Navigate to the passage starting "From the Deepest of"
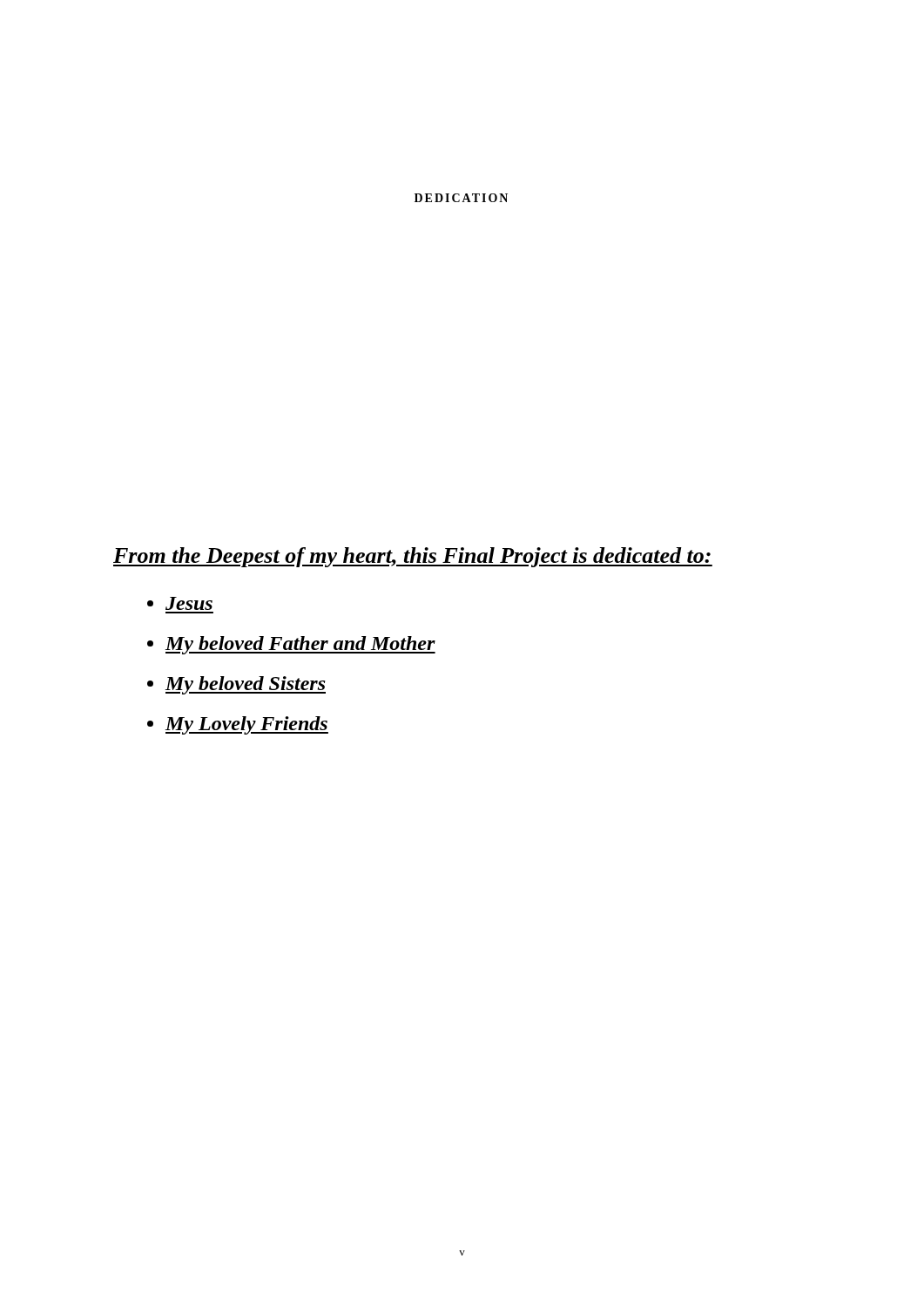The image size is (924, 1307). coord(413,557)
